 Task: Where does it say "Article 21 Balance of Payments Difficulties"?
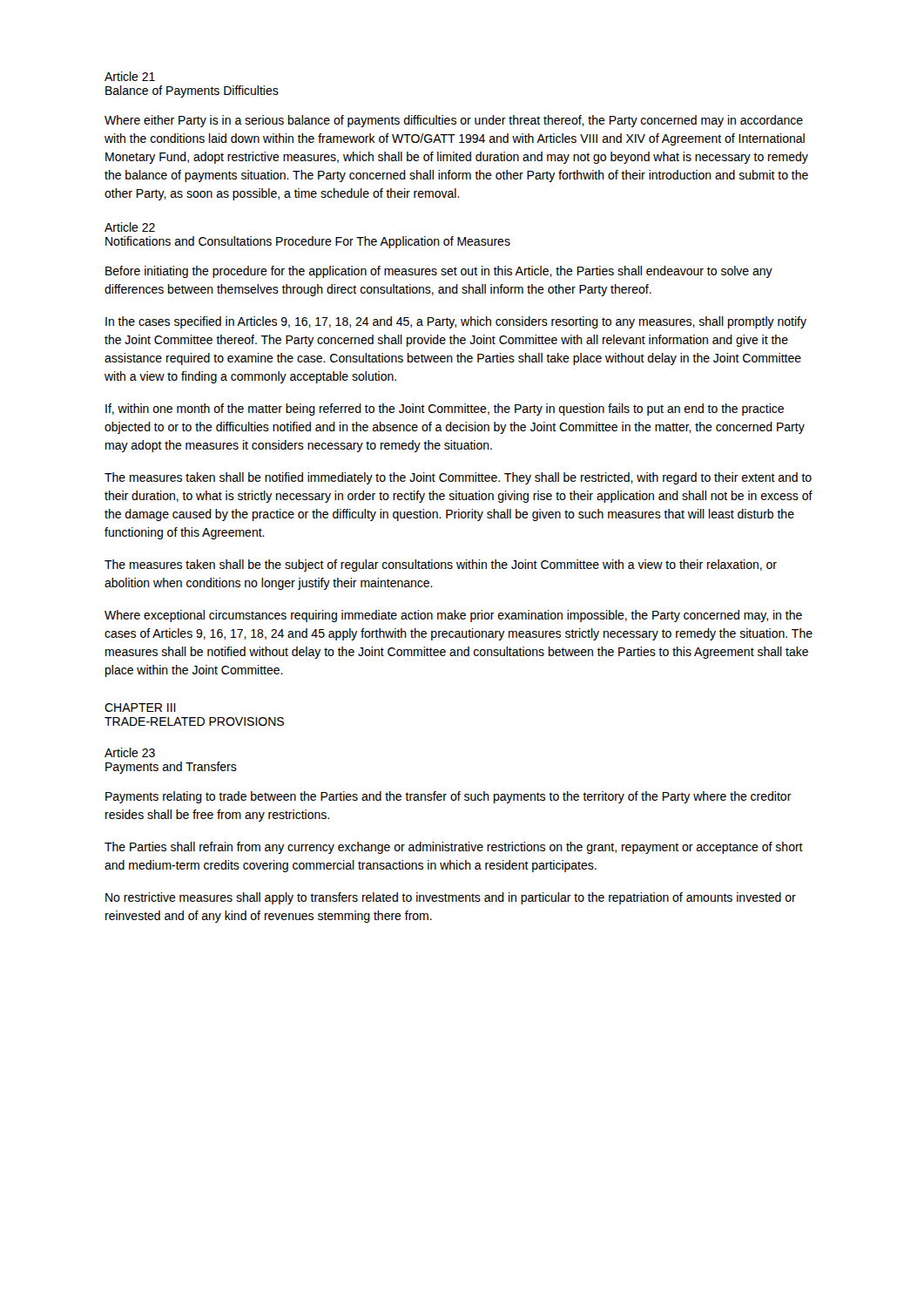point(191,84)
